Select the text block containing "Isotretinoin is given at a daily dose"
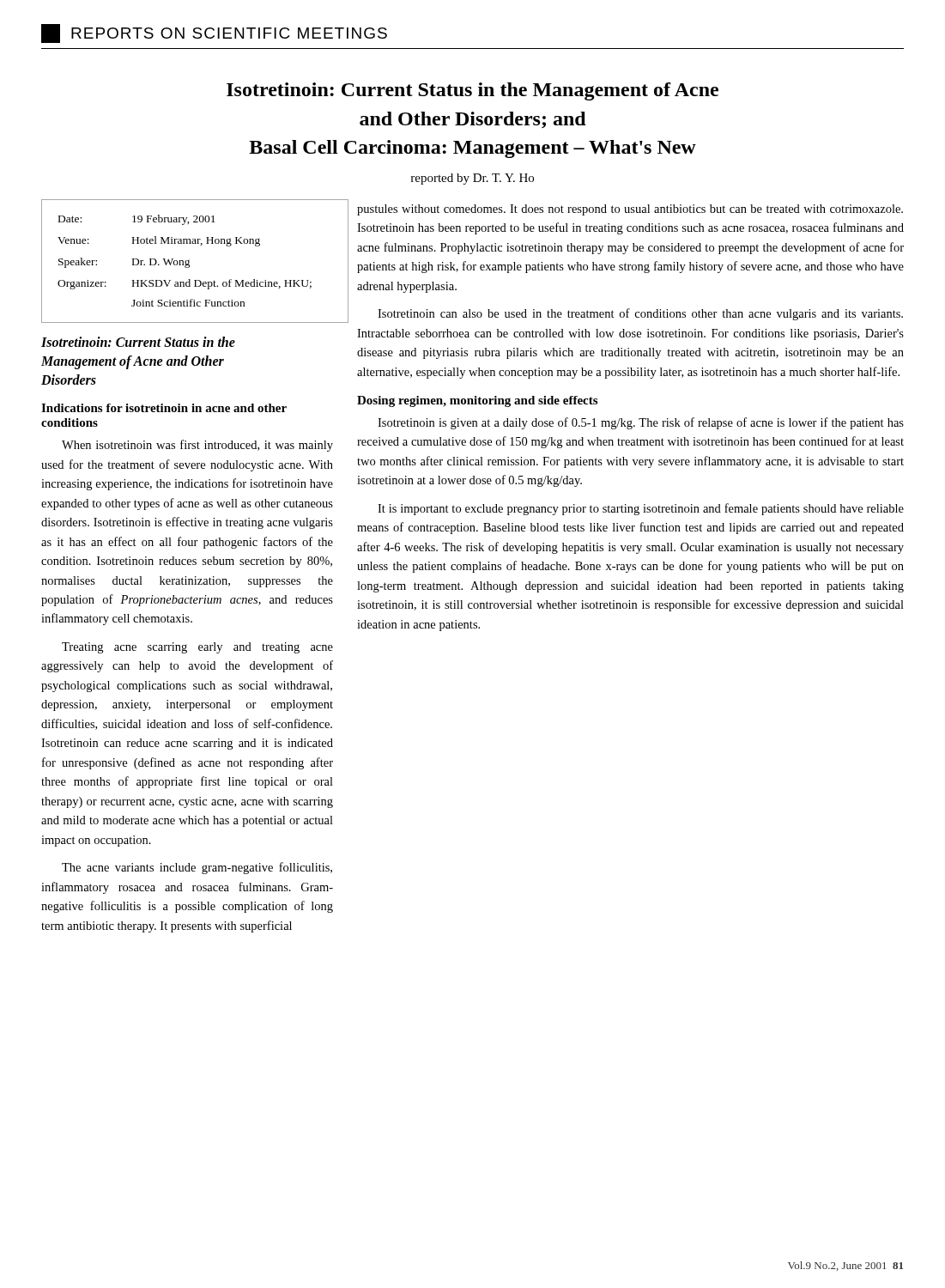945x1288 pixels. 630,451
